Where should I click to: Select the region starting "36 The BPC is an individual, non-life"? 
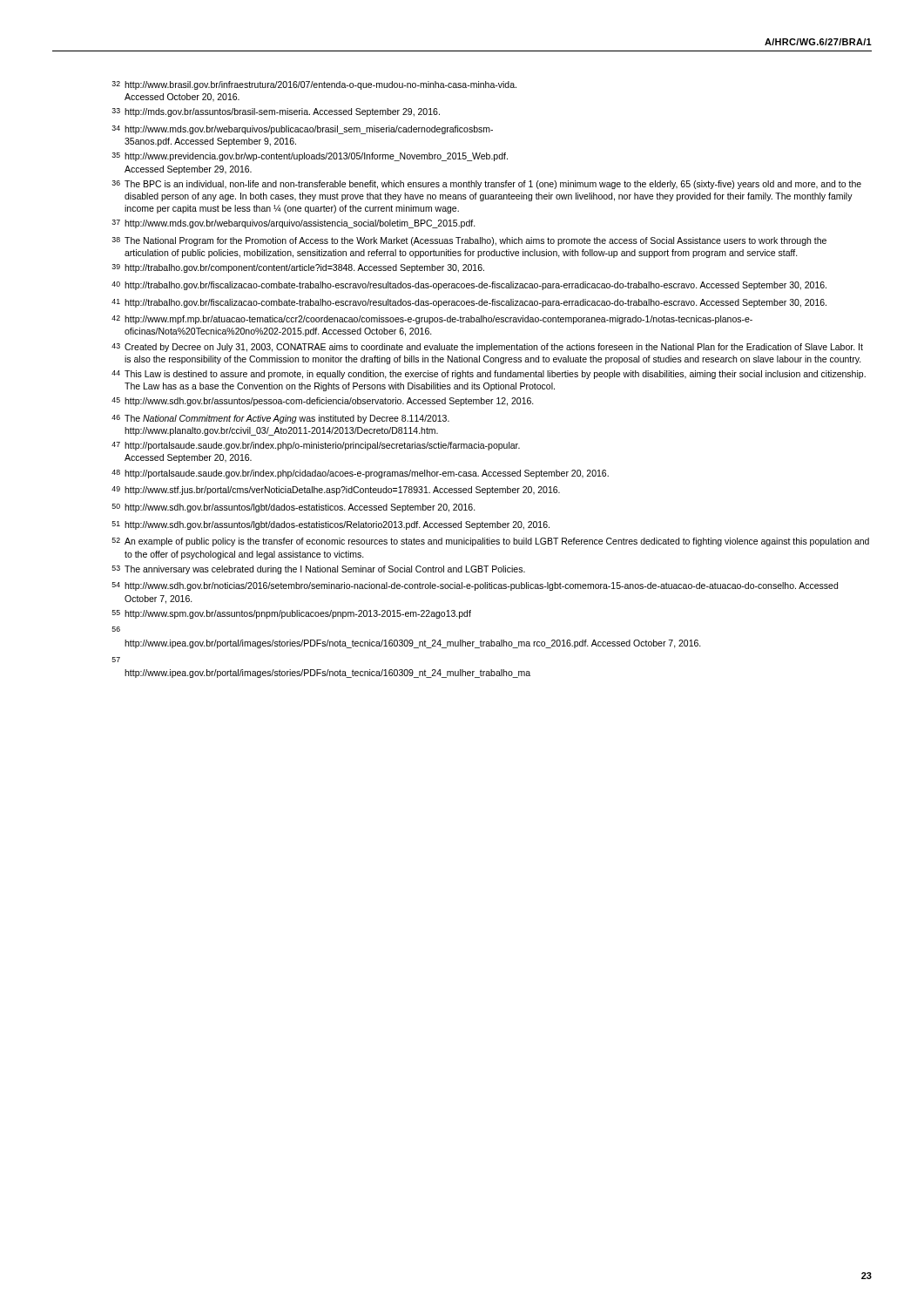point(479,196)
